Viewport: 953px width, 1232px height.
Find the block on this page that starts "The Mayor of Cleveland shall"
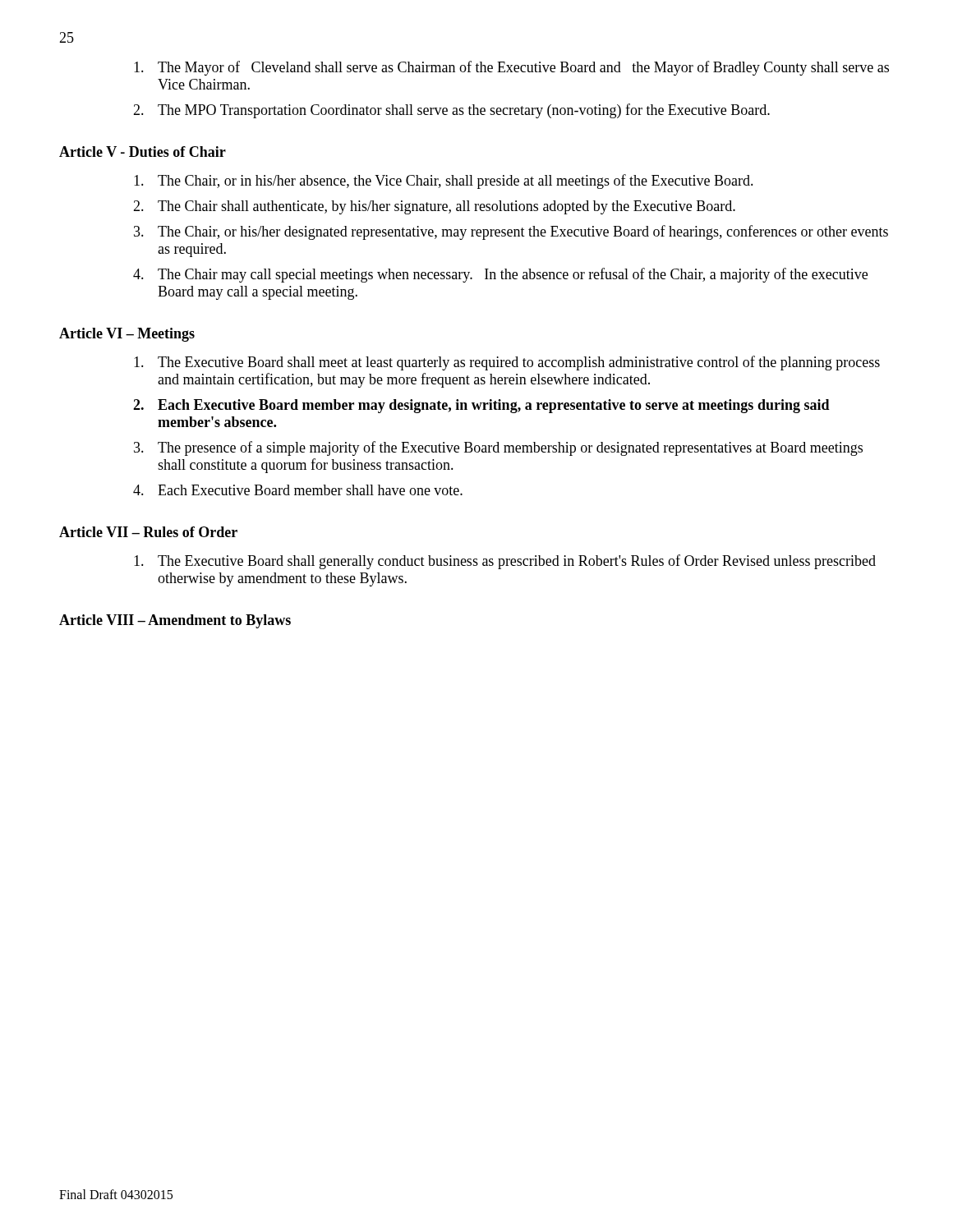(513, 76)
